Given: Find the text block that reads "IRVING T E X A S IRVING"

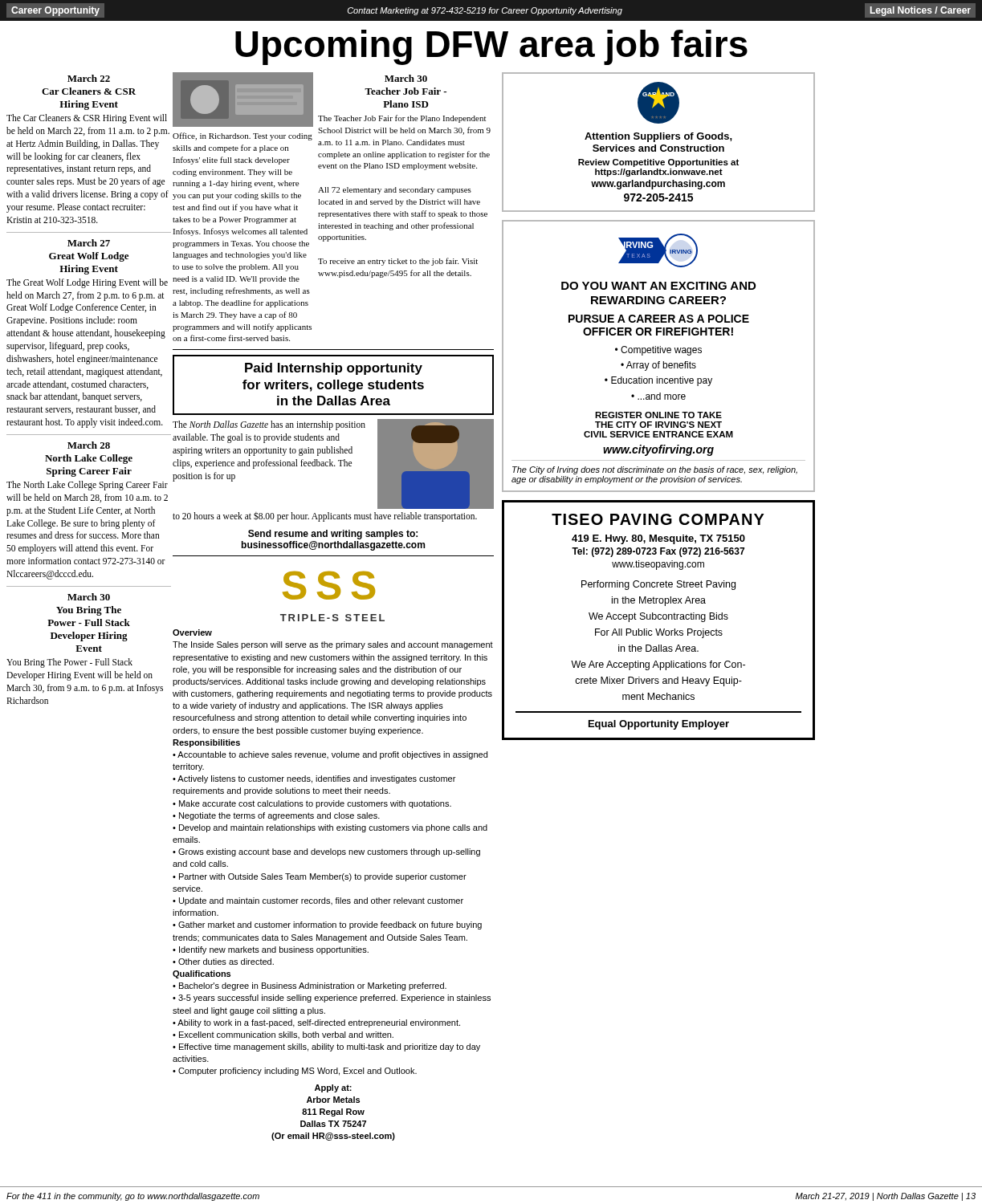Looking at the screenshot, I should [658, 356].
